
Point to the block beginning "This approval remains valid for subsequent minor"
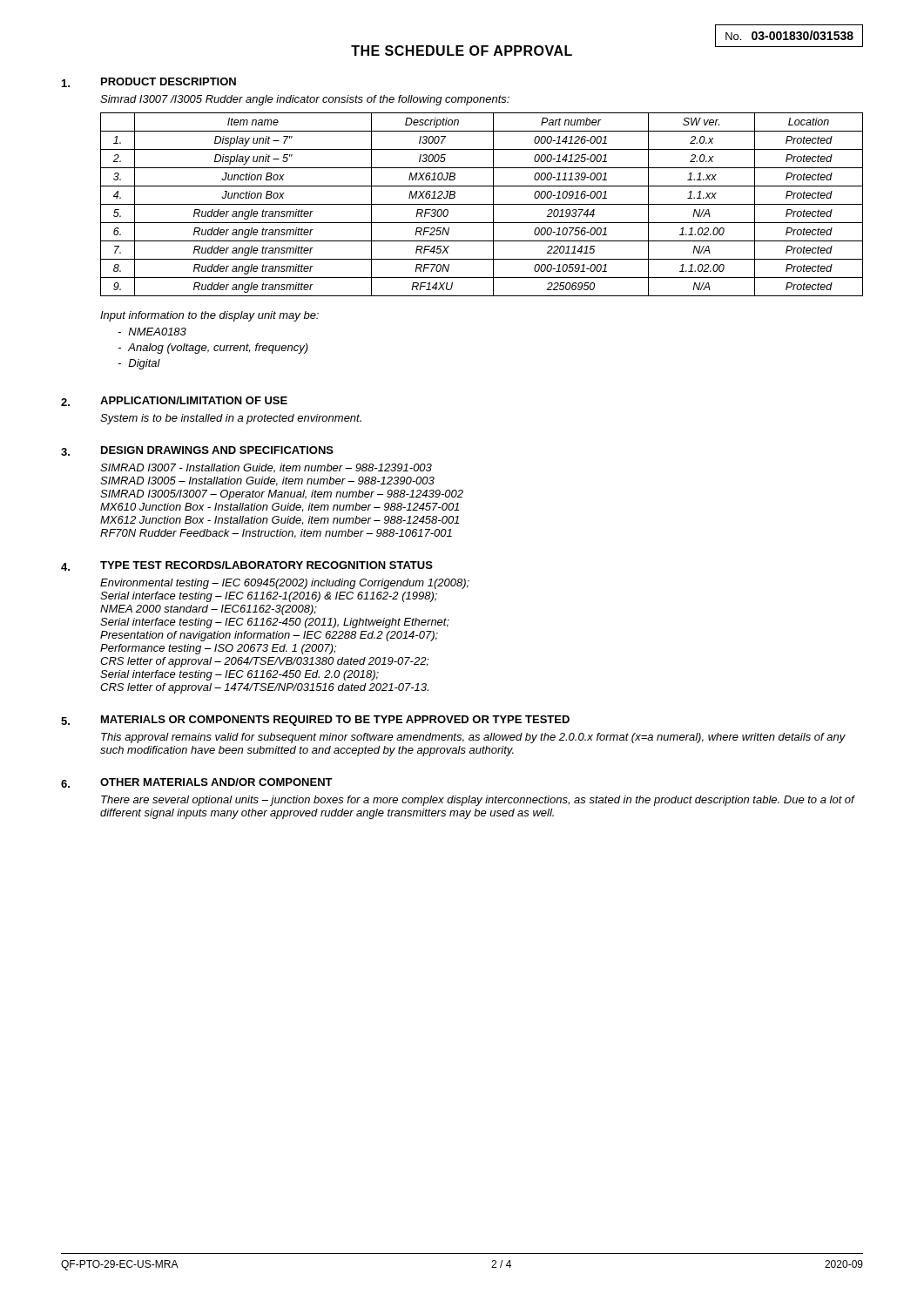pos(473,743)
